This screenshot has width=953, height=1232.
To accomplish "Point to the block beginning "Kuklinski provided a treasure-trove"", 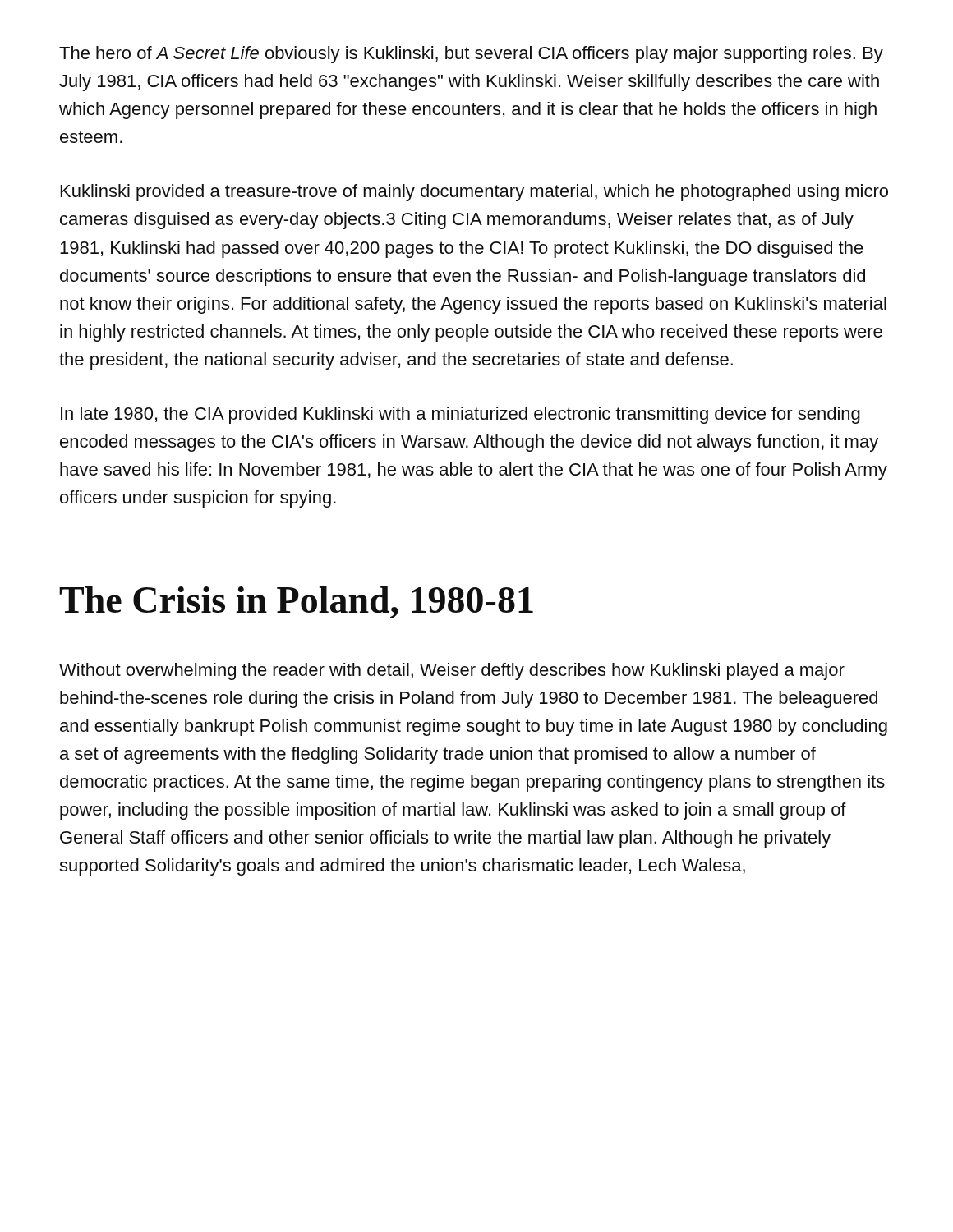I will (x=474, y=275).
